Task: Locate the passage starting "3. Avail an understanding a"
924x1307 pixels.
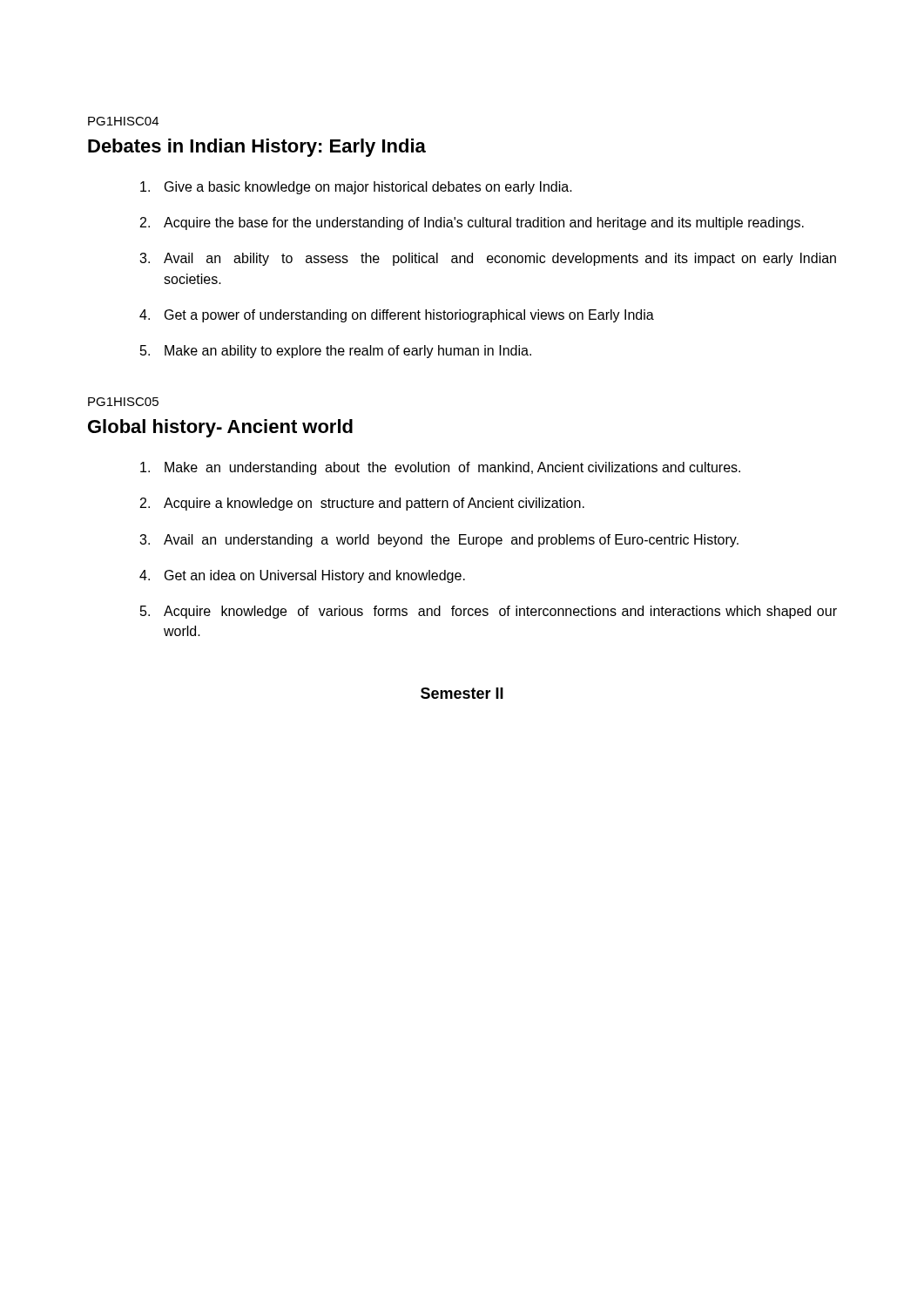Action: tap(488, 539)
